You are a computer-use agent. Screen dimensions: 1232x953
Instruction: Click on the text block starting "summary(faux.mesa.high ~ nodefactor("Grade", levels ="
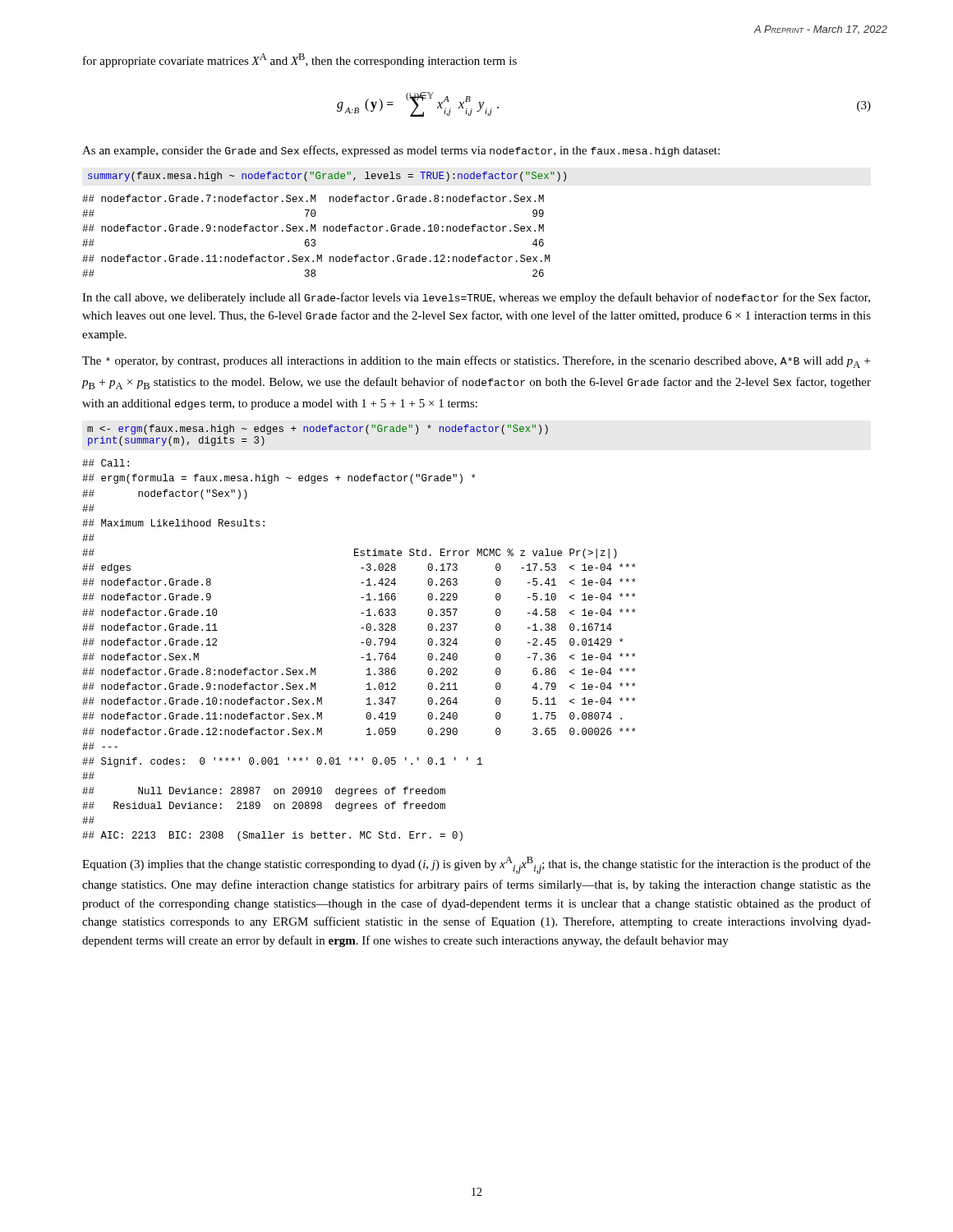tap(476, 177)
